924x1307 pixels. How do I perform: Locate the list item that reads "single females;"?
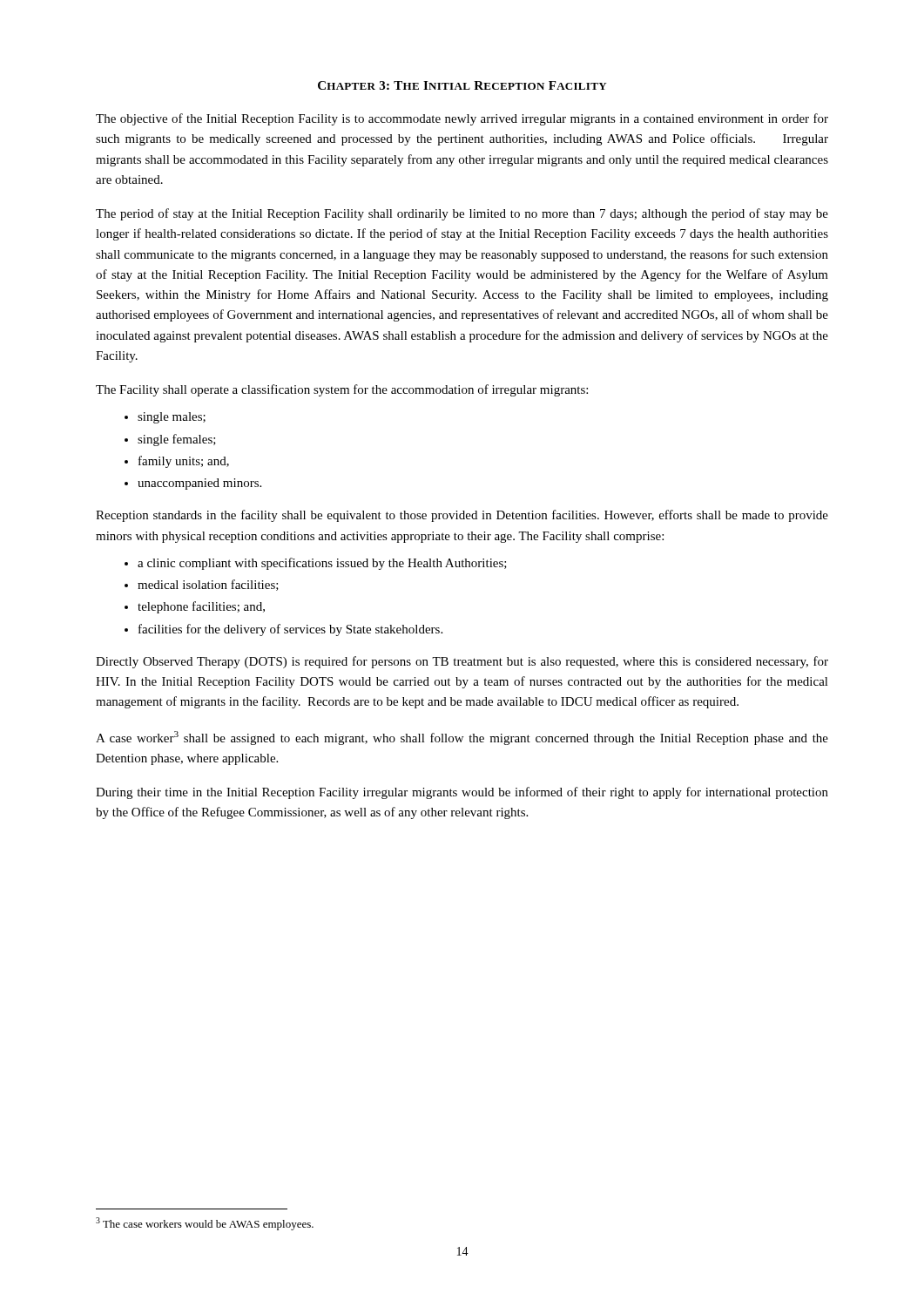177,439
